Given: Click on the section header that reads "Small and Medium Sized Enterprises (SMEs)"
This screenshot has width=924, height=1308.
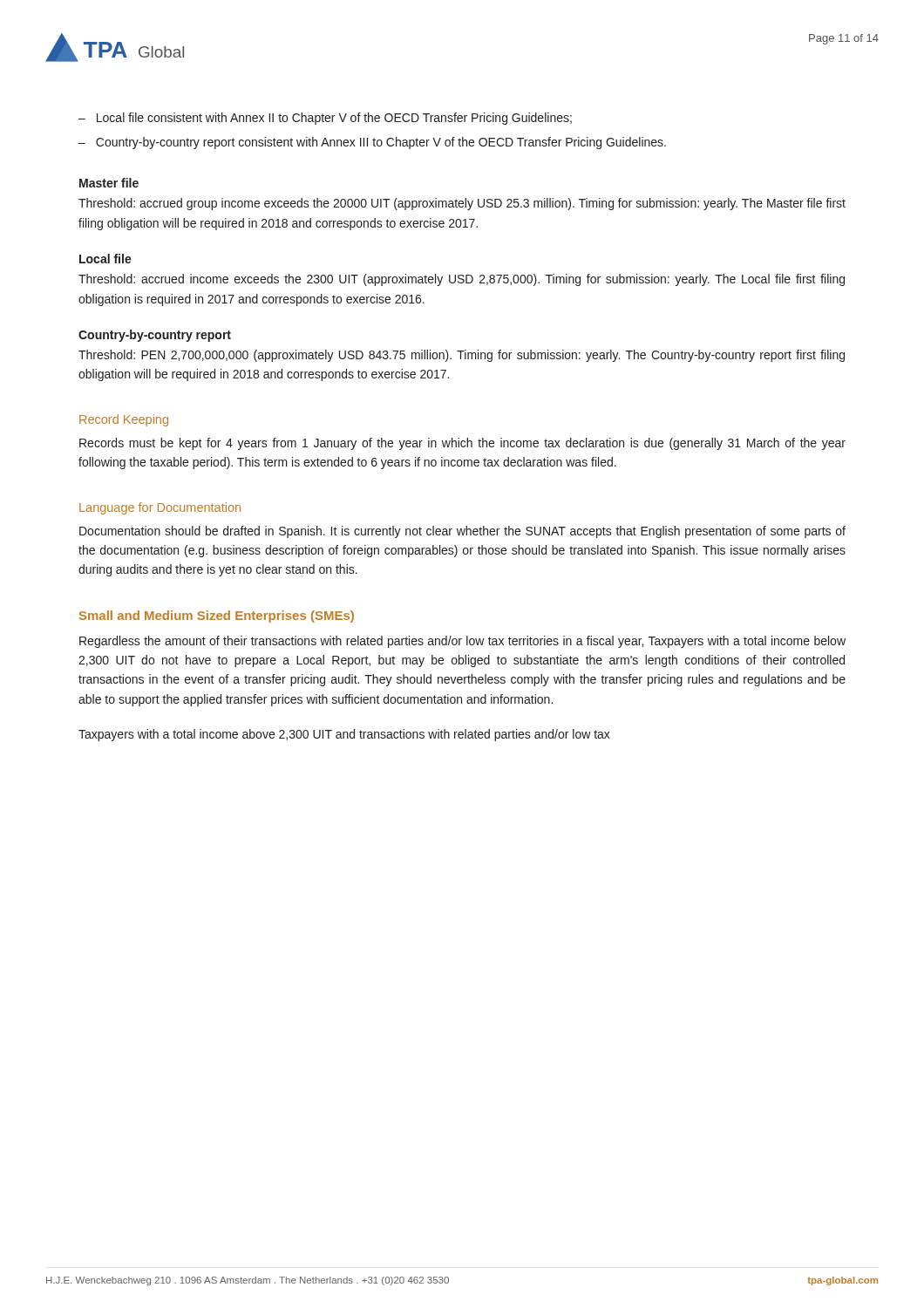Looking at the screenshot, I should pos(216,615).
